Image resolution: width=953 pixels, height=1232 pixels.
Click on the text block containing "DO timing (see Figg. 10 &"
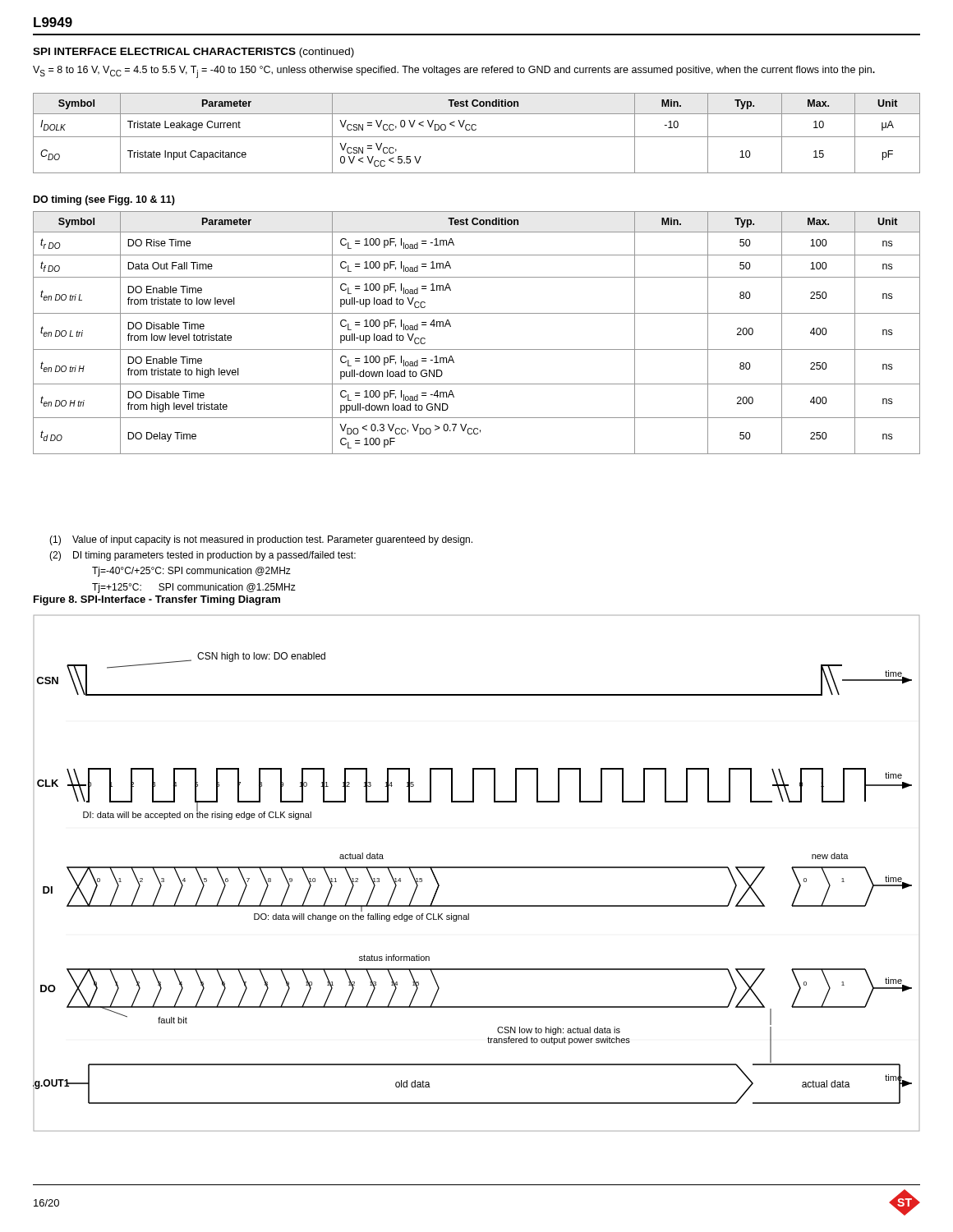tap(104, 200)
